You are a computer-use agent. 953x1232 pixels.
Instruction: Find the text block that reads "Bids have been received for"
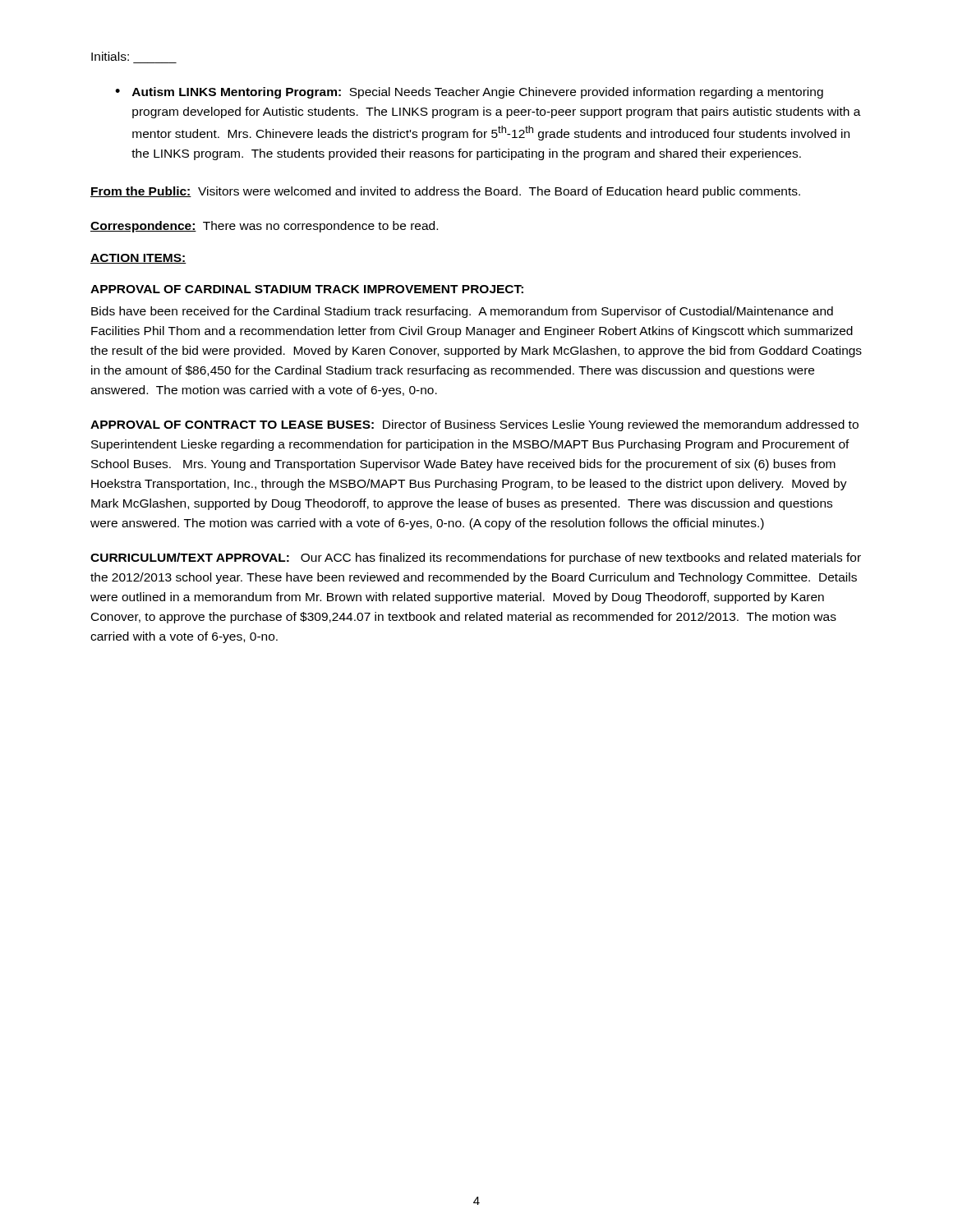coord(476,351)
